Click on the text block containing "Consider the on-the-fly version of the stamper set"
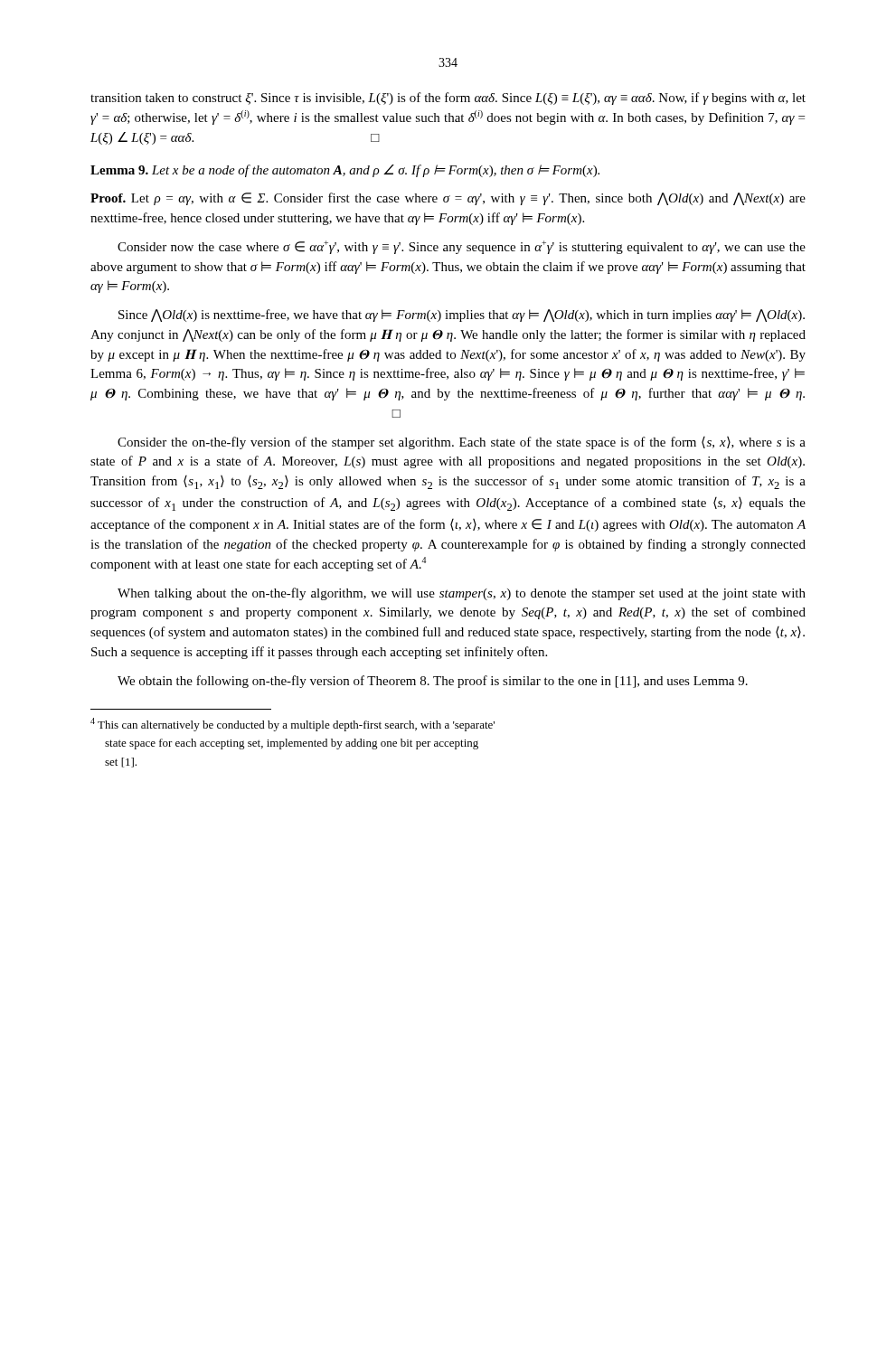The height and width of the screenshot is (1356, 896). pyautogui.click(x=448, y=503)
